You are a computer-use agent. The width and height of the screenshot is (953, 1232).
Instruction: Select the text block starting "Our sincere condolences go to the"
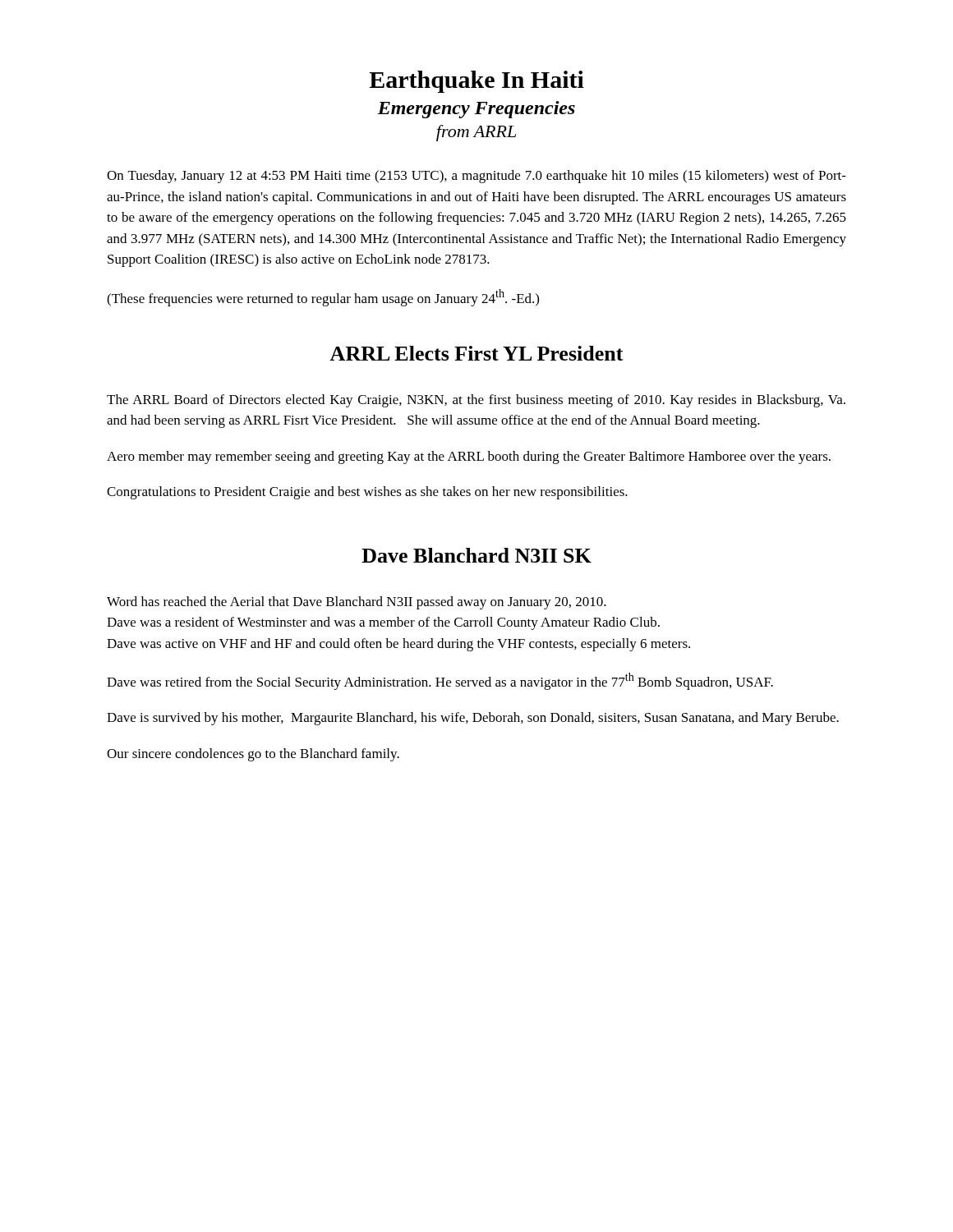pos(253,753)
